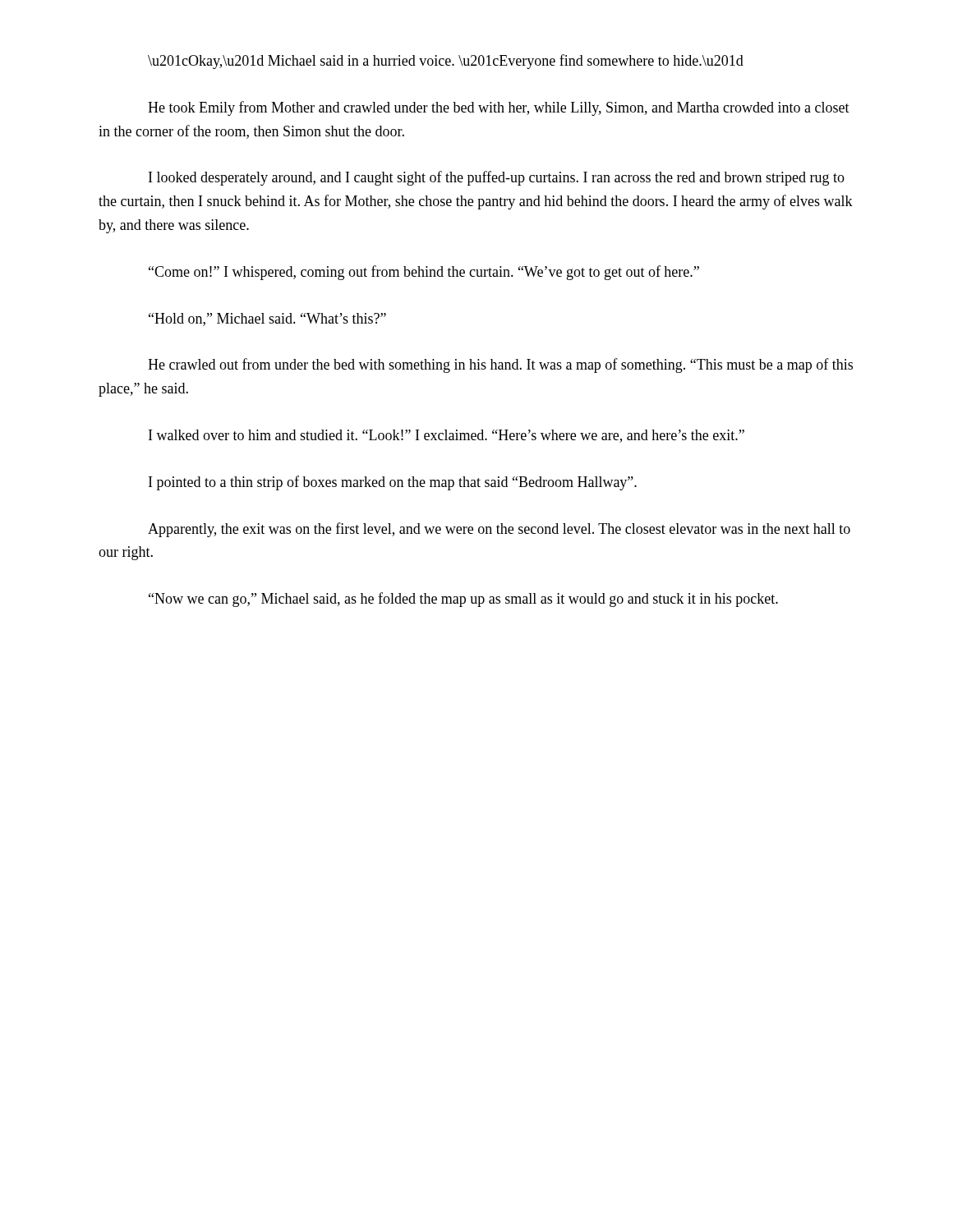This screenshot has height=1232, width=953.
Task: Locate the text block with the text "I walked over to him and"
Action: pyautogui.click(x=476, y=436)
